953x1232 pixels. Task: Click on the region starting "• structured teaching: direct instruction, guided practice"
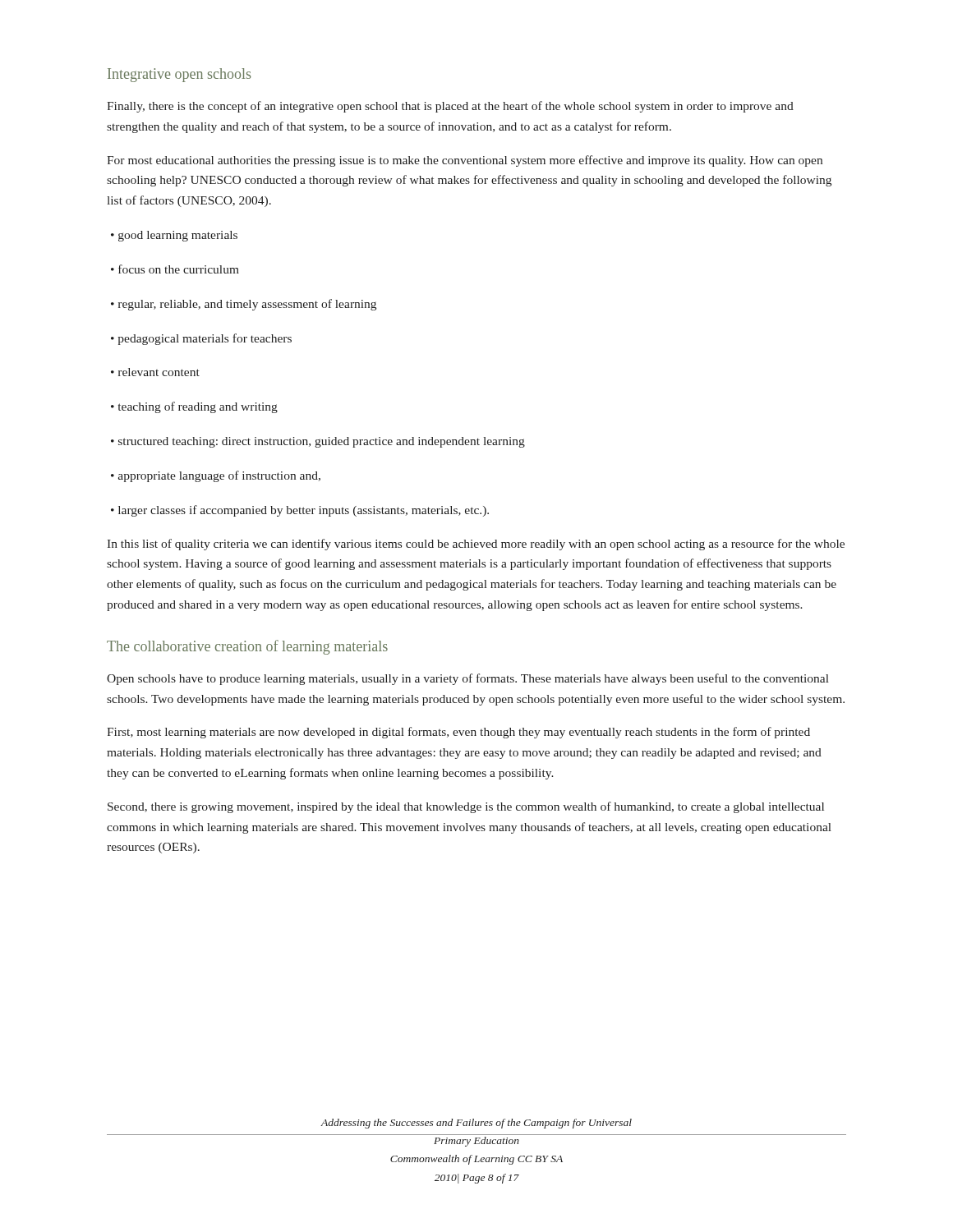[x=476, y=441]
